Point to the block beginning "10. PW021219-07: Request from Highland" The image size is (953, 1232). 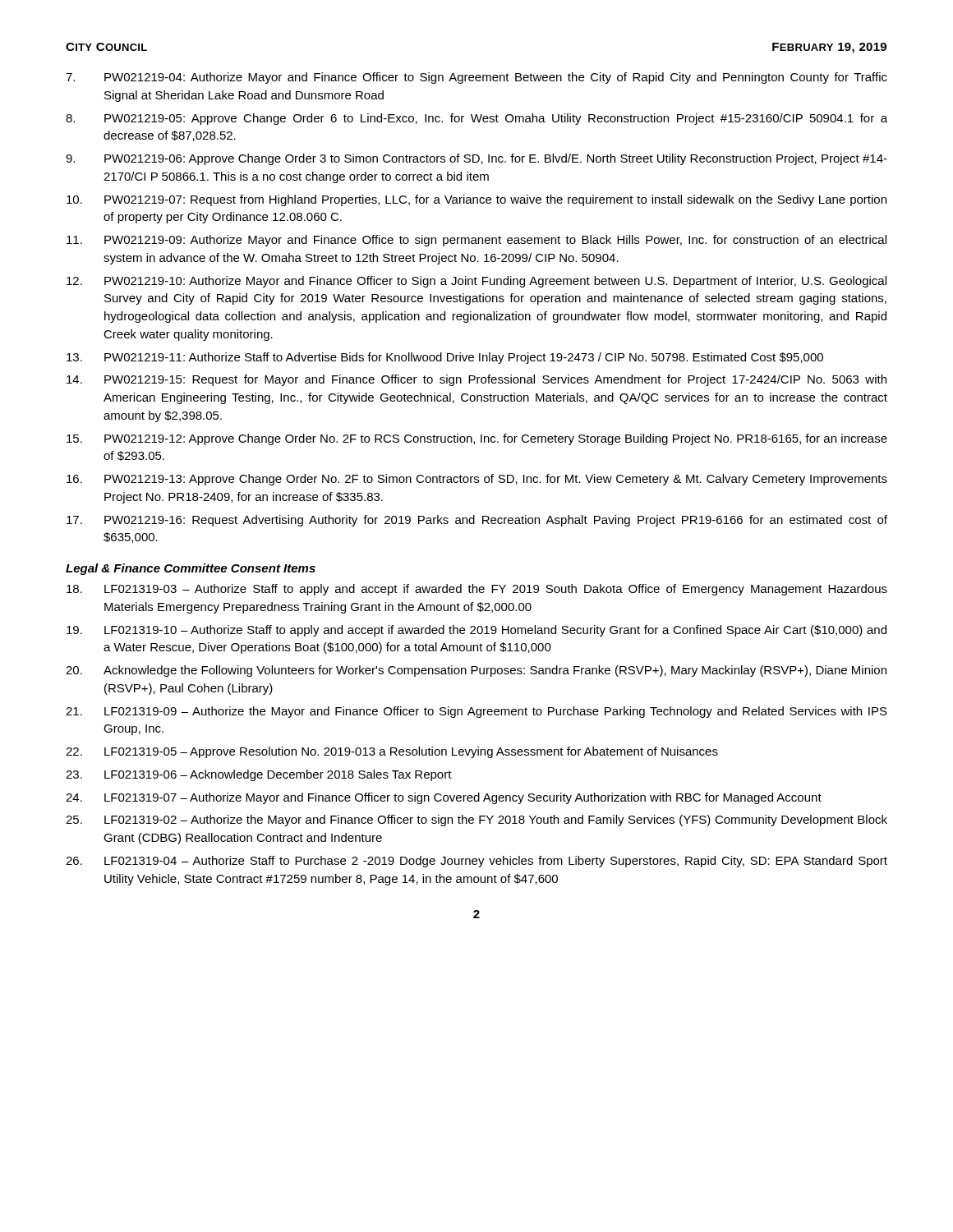coord(476,208)
